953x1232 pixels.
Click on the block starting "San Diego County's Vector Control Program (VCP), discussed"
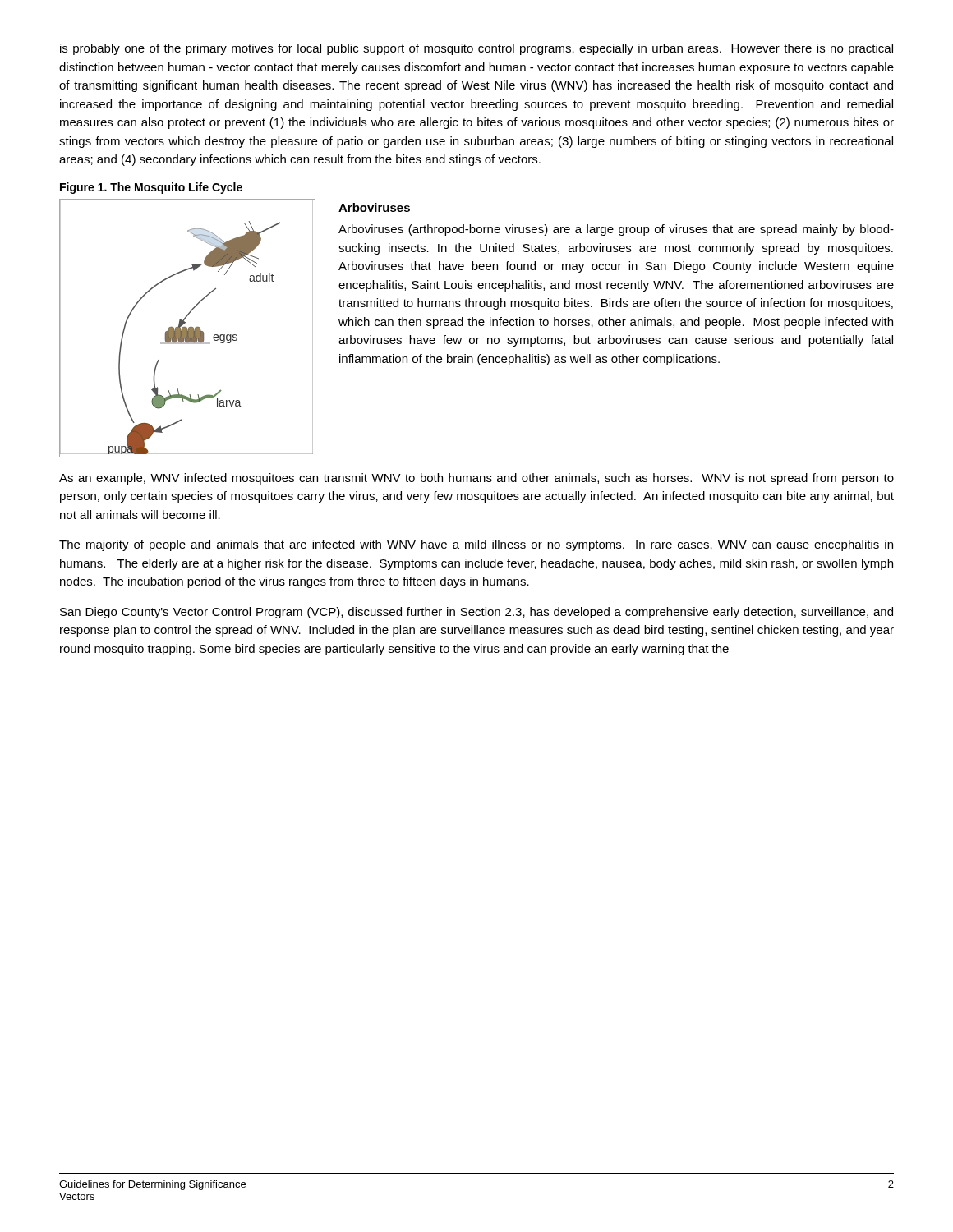(x=476, y=630)
